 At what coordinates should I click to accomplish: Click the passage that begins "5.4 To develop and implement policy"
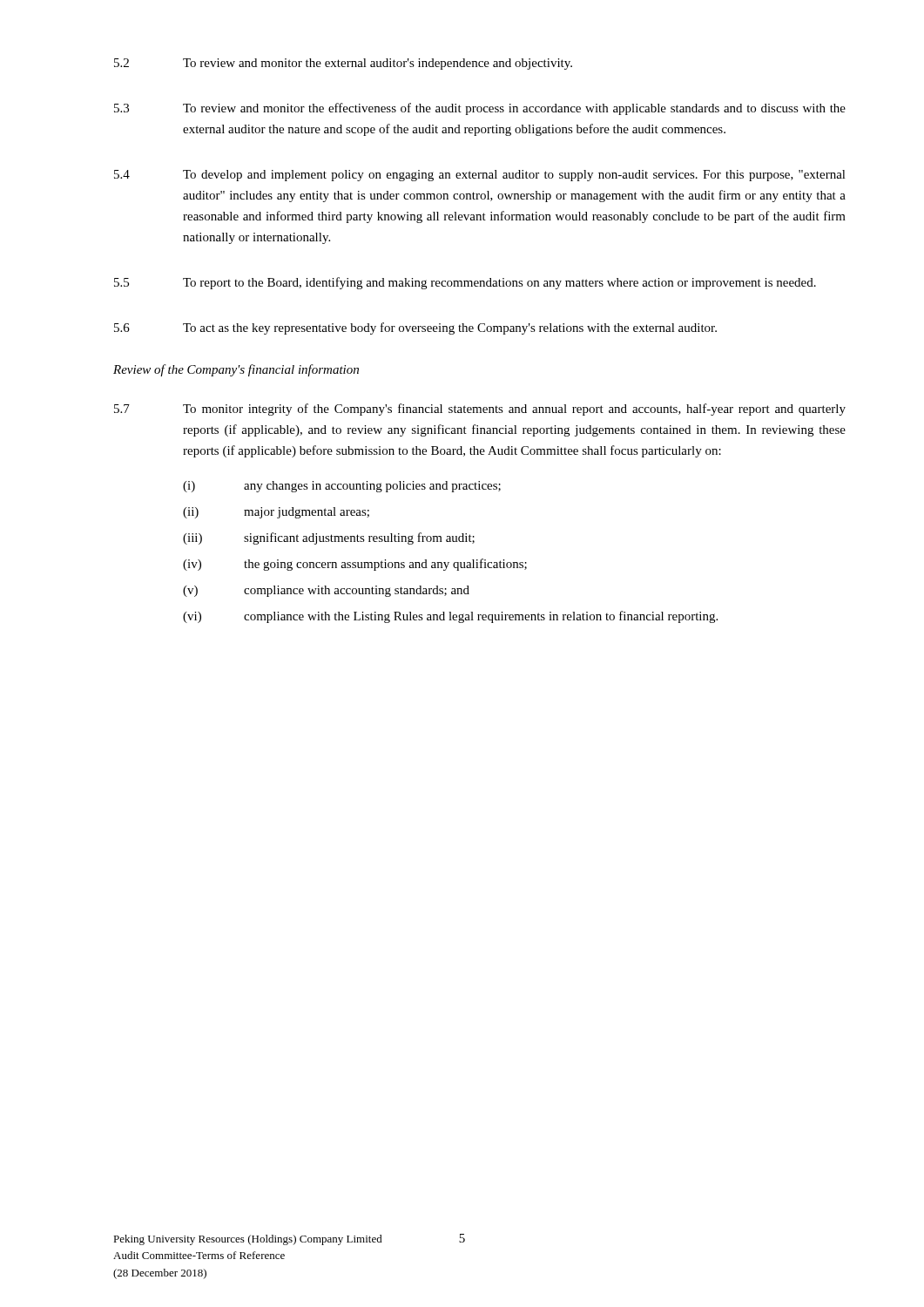(x=479, y=206)
